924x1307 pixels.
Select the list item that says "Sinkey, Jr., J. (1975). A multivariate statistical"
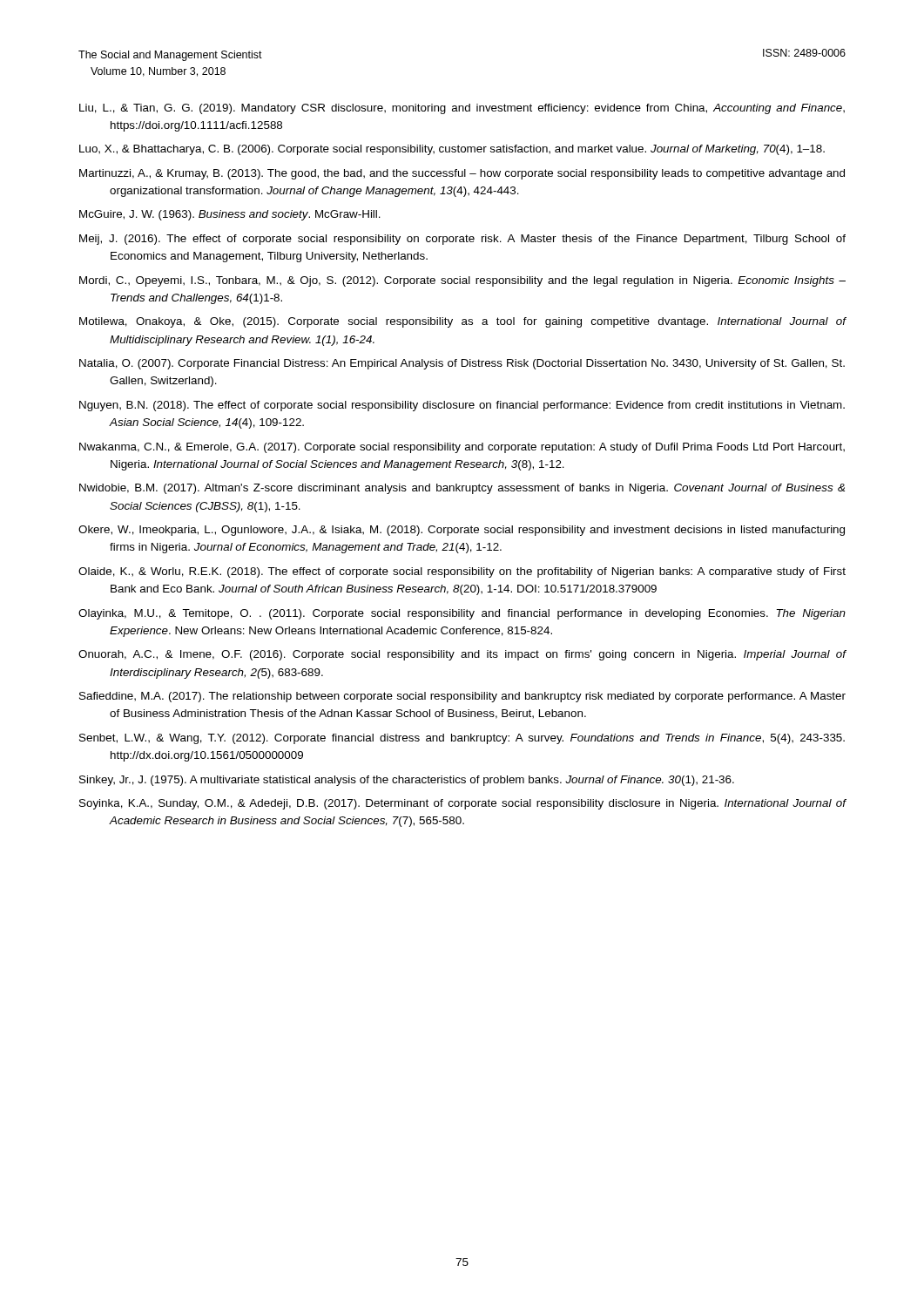click(407, 779)
